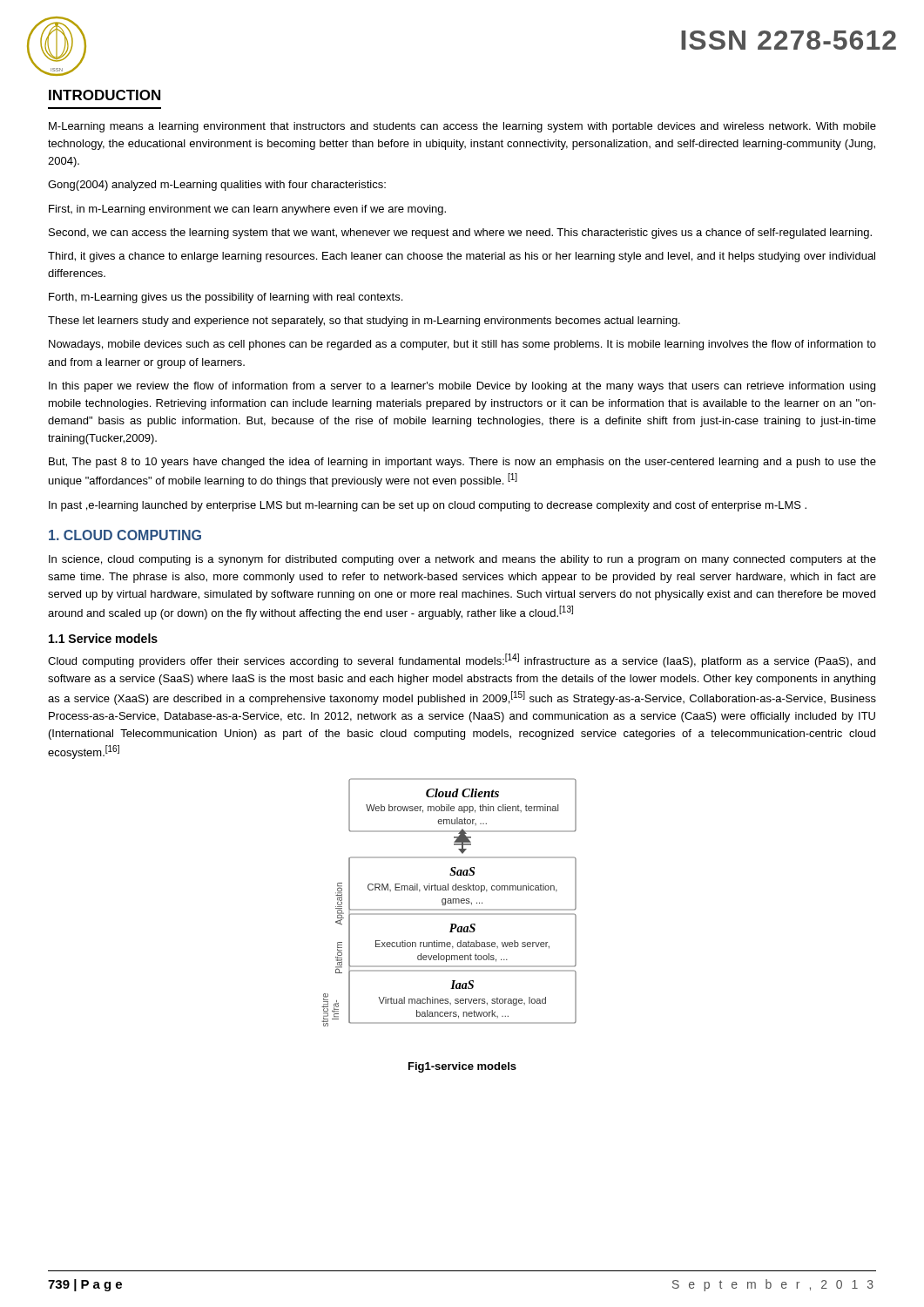Viewport: 924px width, 1307px height.
Task: Select the text block starting "In past ,e-learning launched by enterprise"
Action: (x=428, y=505)
